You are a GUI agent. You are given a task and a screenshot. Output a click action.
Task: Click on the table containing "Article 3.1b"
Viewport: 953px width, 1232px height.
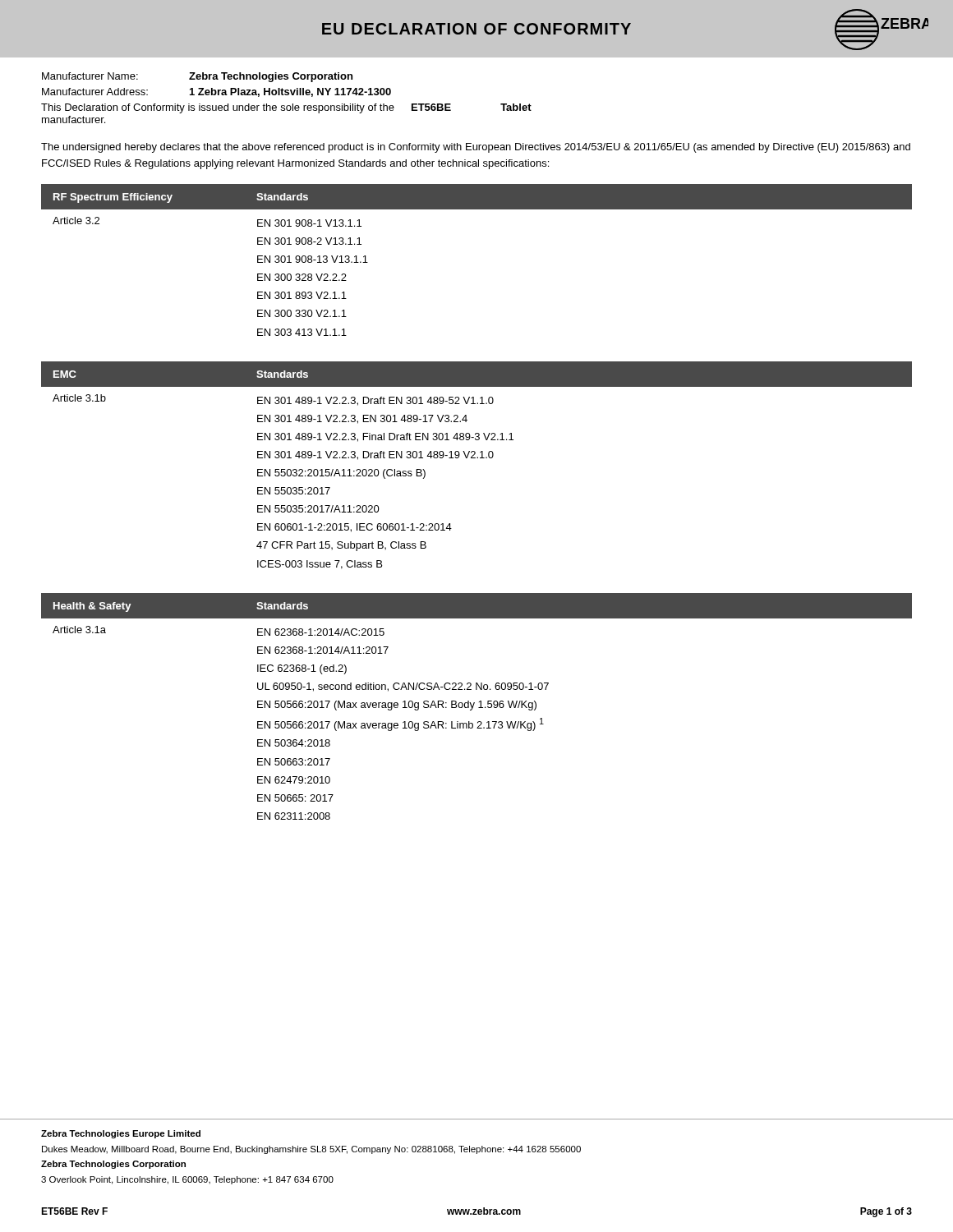476,470
